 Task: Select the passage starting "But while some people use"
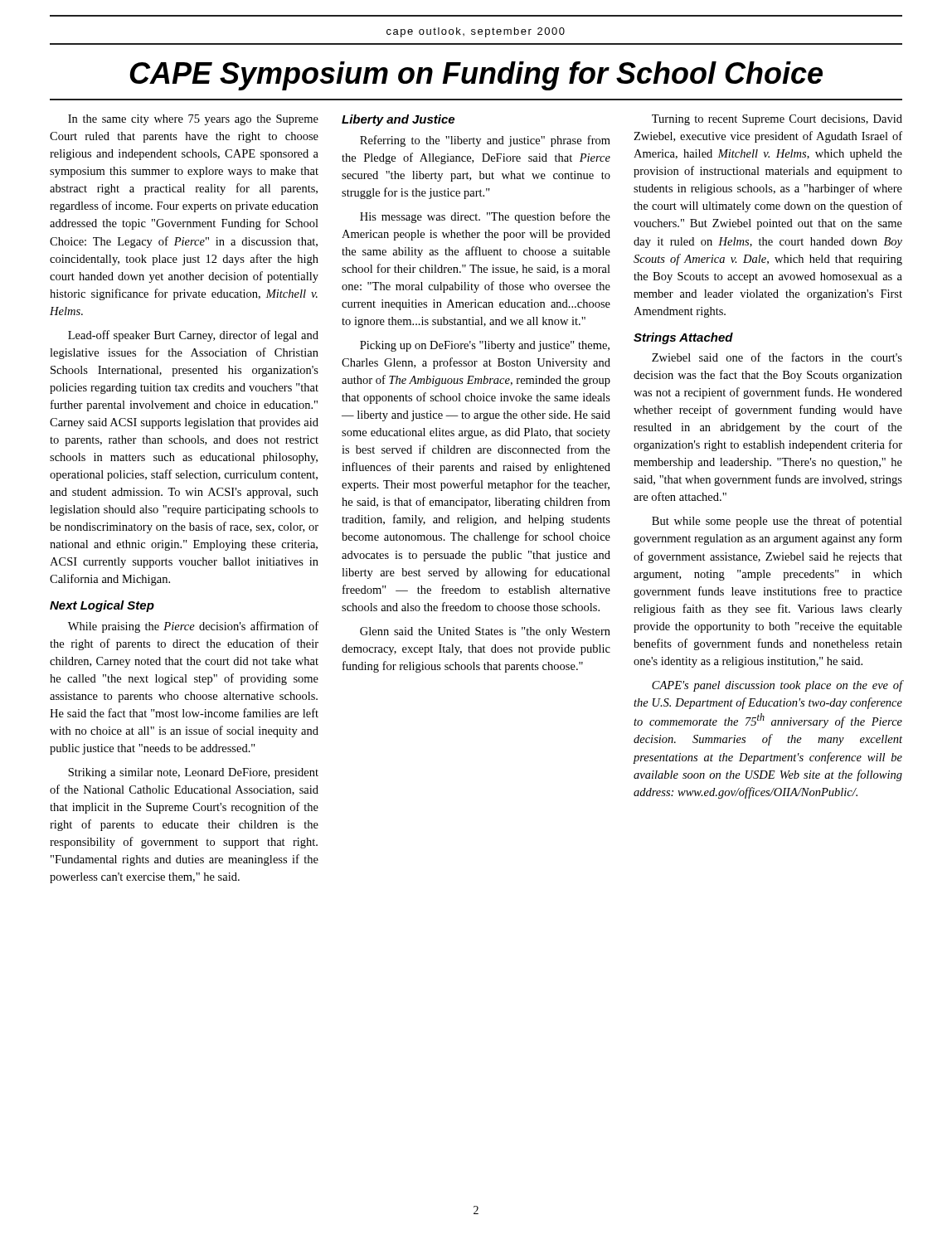click(x=768, y=591)
